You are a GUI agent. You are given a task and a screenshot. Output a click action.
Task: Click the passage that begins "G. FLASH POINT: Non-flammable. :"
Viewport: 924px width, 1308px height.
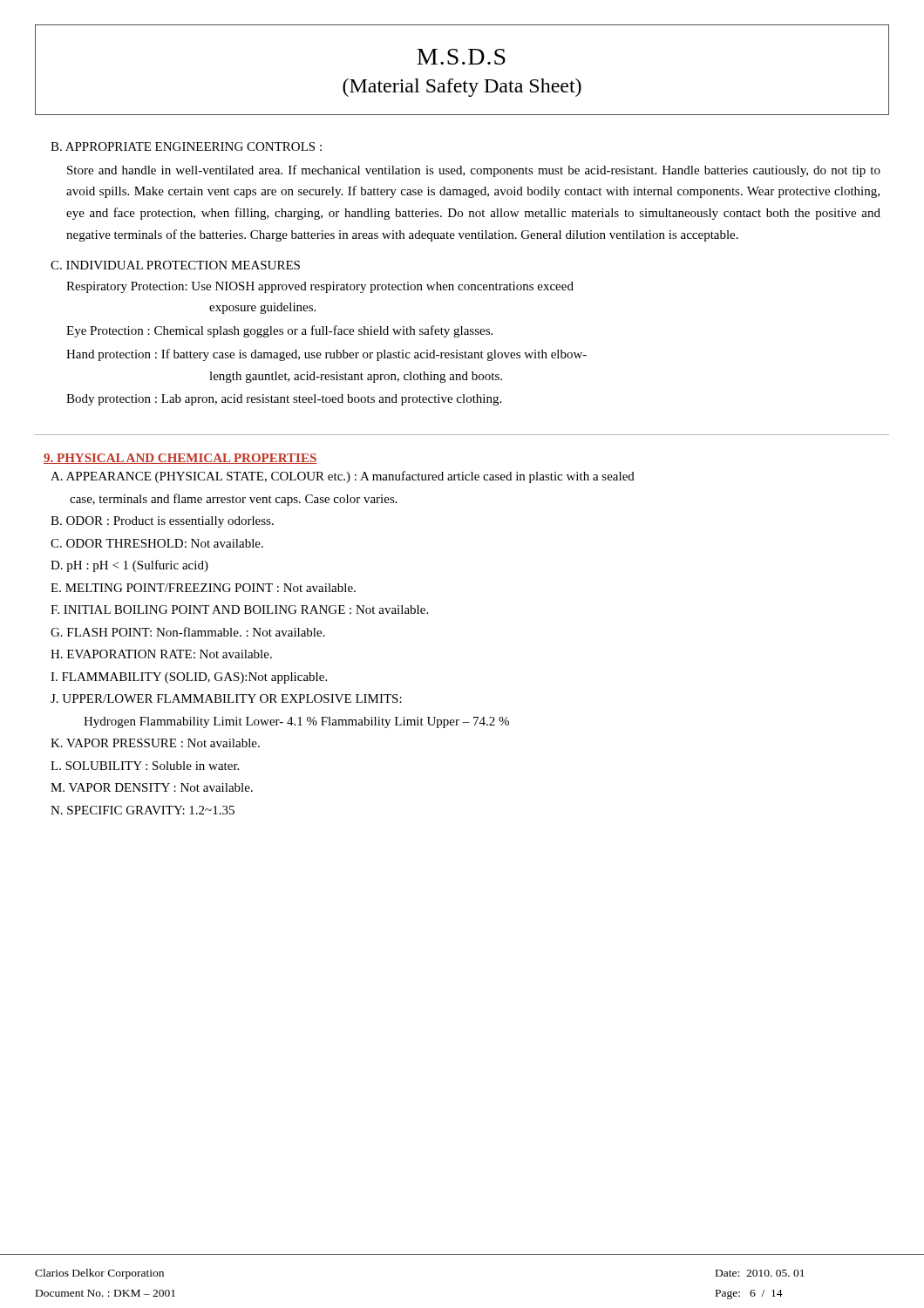point(188,632)
